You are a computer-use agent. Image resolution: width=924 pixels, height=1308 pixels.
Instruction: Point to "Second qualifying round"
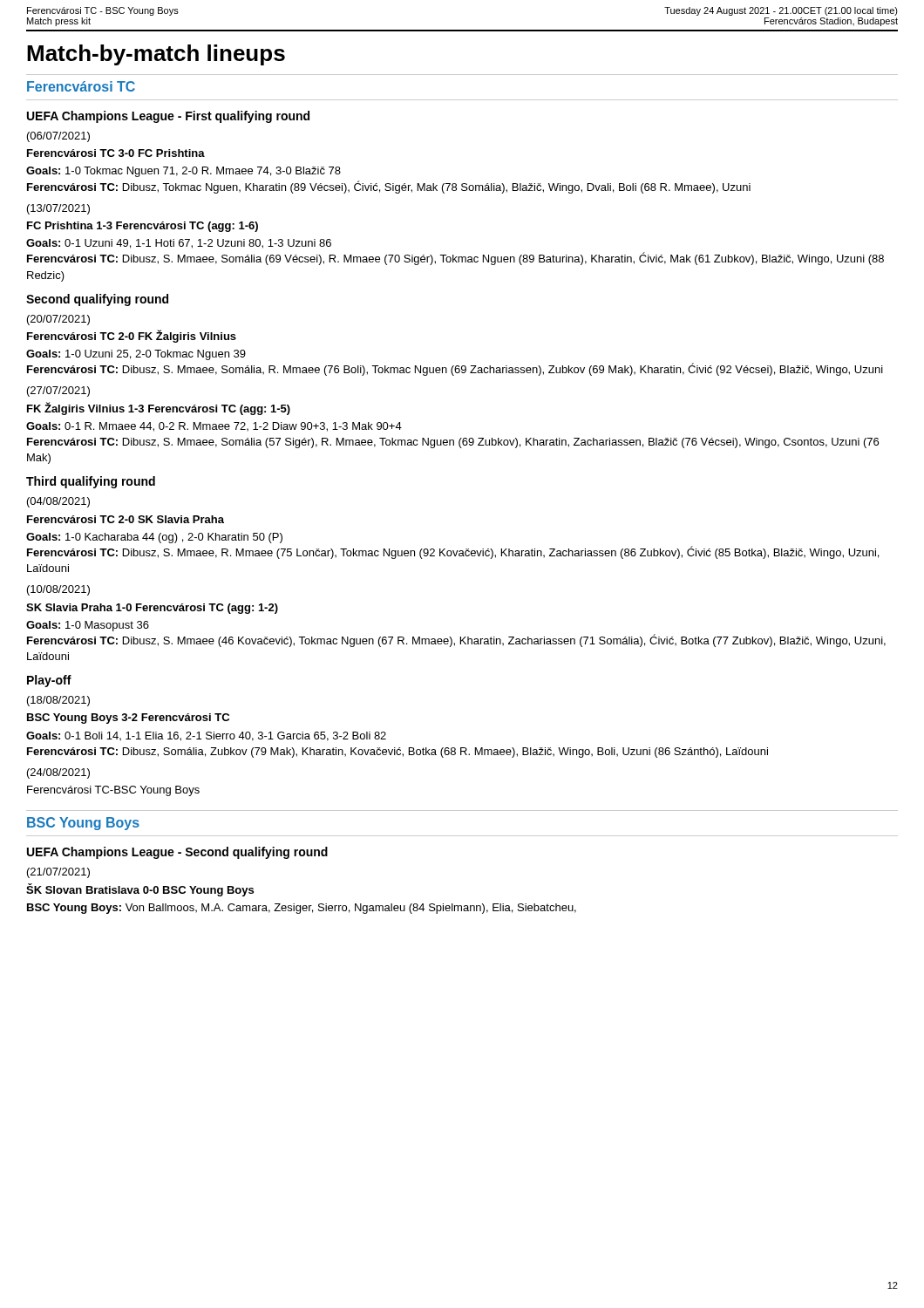pos(98,299)
